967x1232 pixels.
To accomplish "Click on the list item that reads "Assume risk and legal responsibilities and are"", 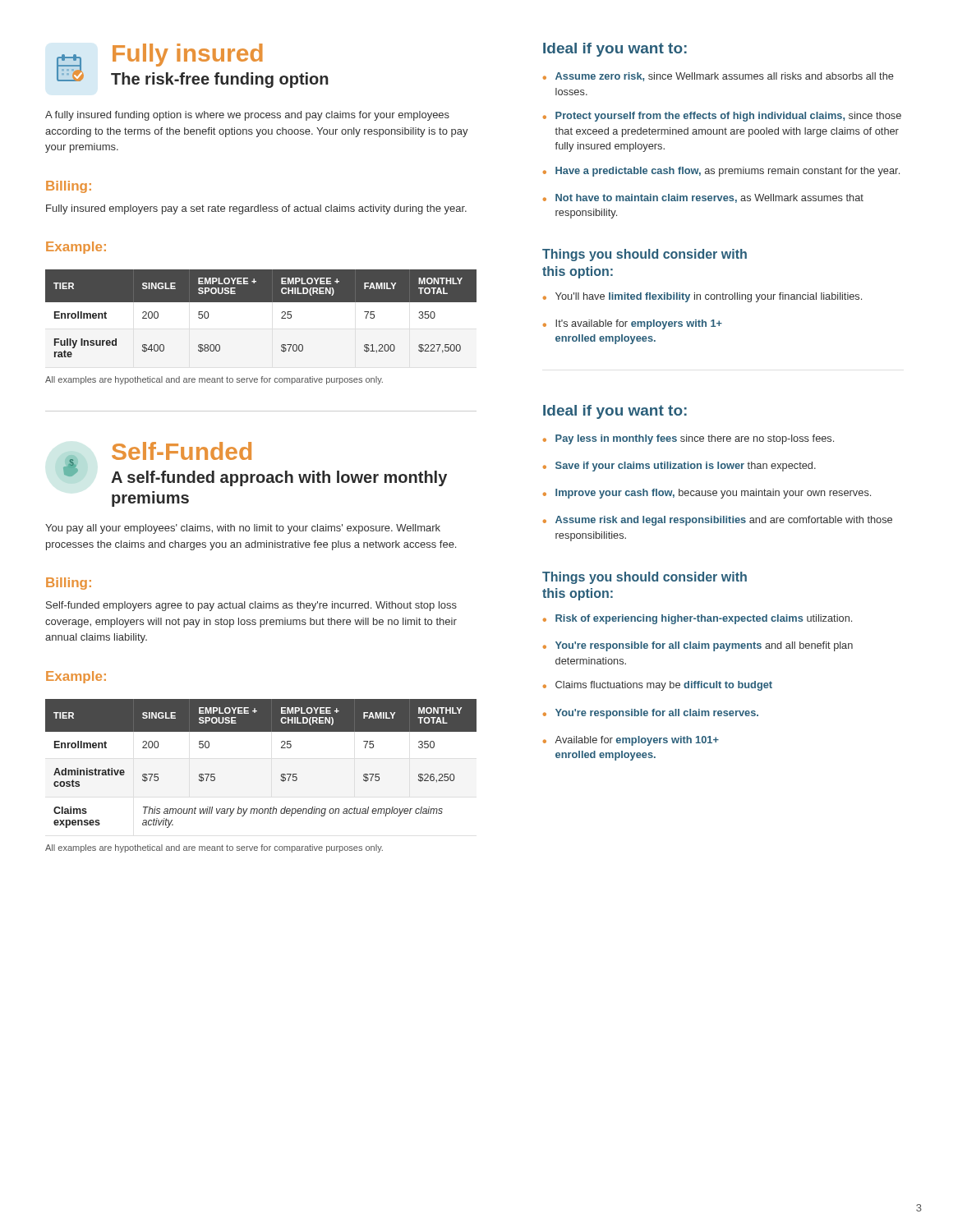I will pos(729,528).
